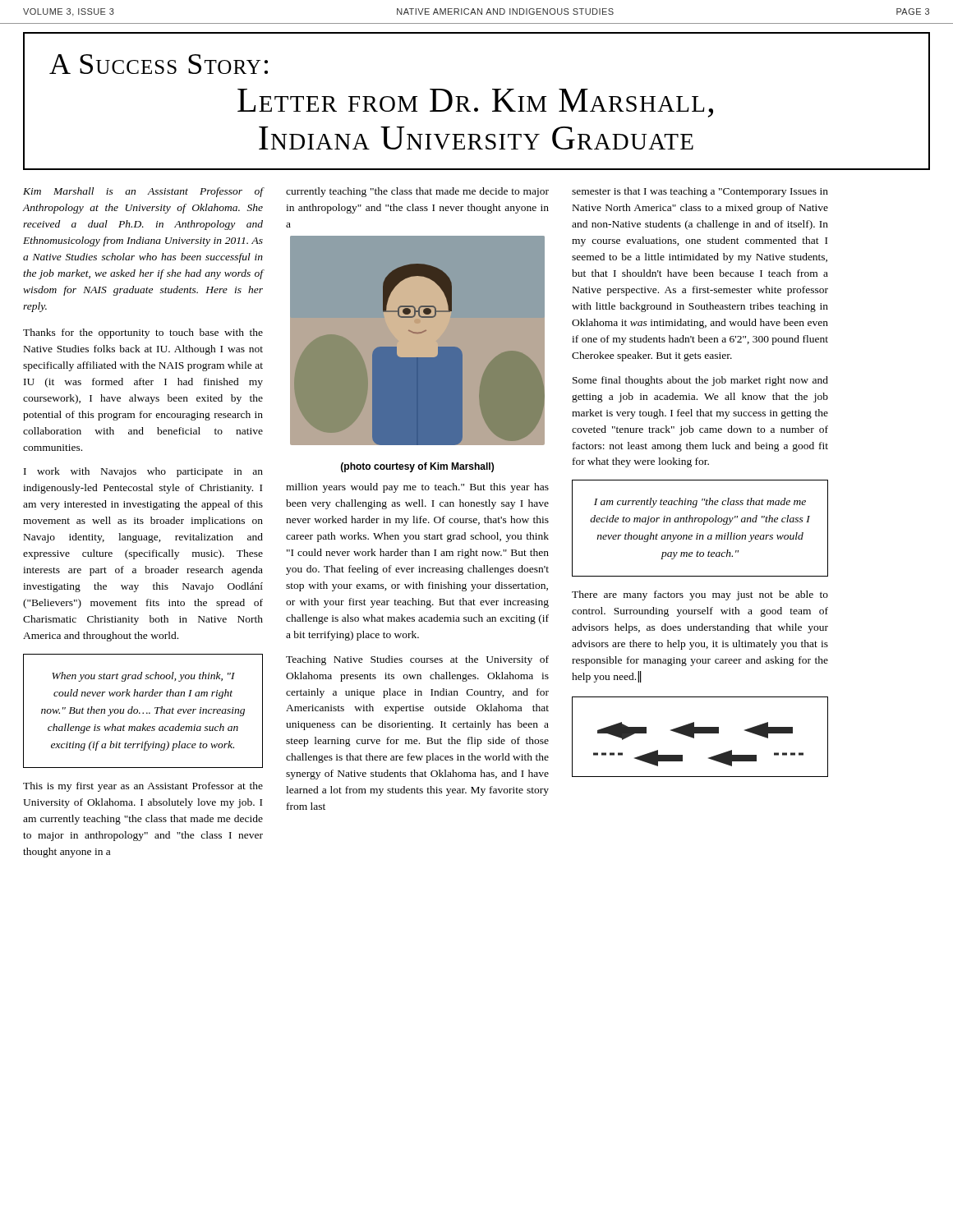Navigate to the element starting "A Success Story:"
The width and height of the screenshot is (953, 1232).
[476, 102]
